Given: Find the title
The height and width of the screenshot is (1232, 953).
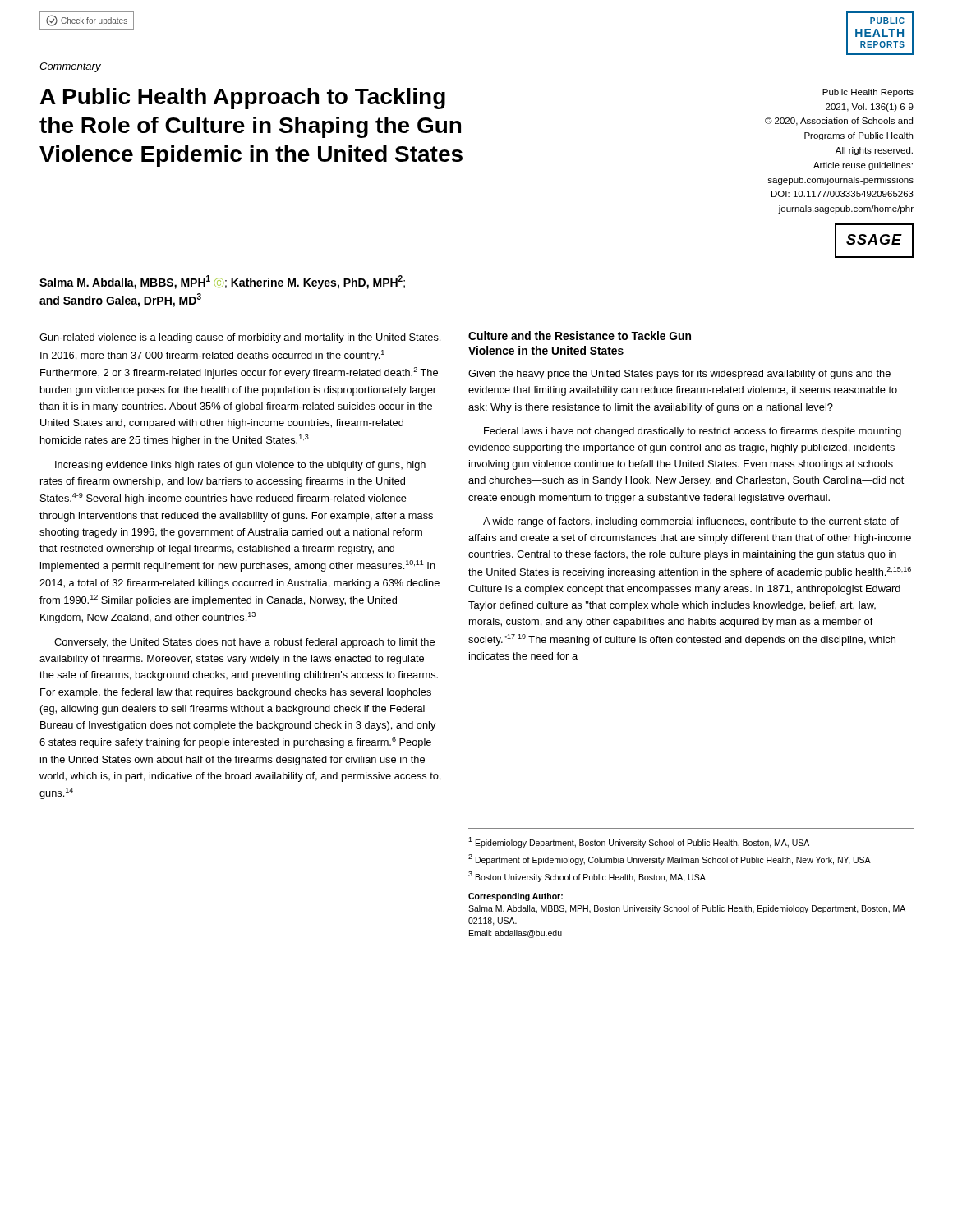Looking at the screenshot, I should click(251, 125).
